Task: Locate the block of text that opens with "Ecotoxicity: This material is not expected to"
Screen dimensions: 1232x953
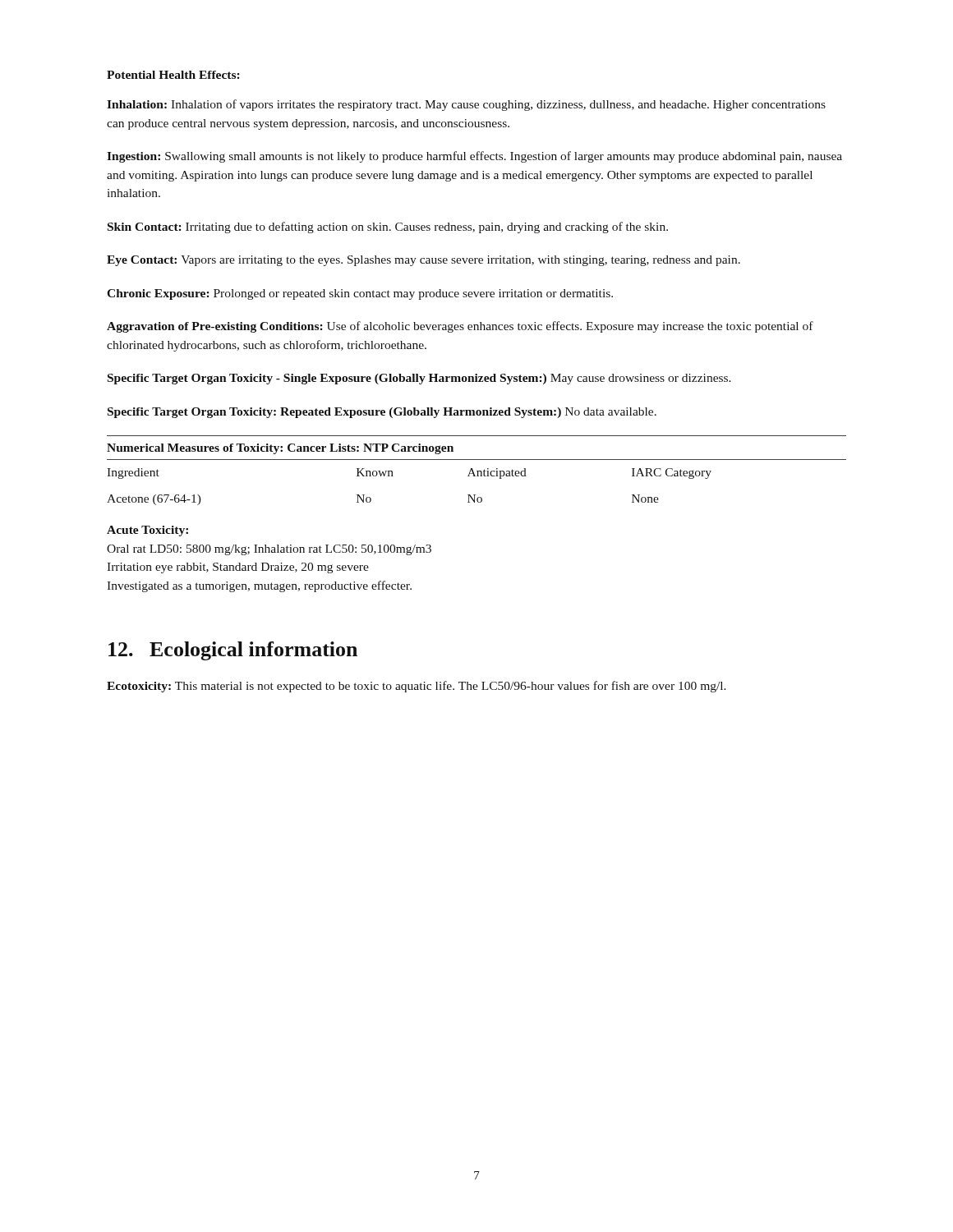Action: coord(417,685)
